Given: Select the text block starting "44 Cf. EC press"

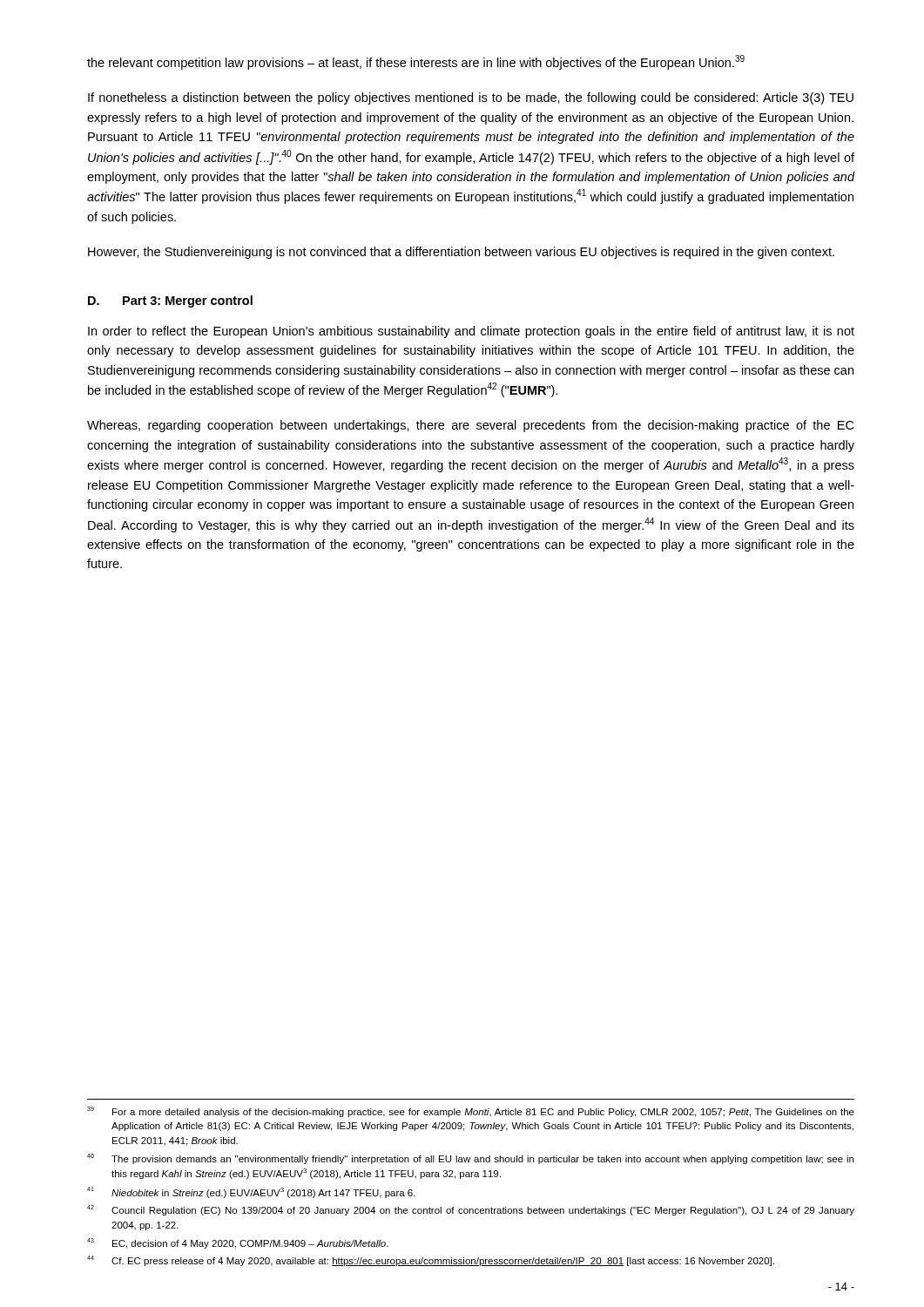Looking at the screenshot, I should [x=471, y=1261].
